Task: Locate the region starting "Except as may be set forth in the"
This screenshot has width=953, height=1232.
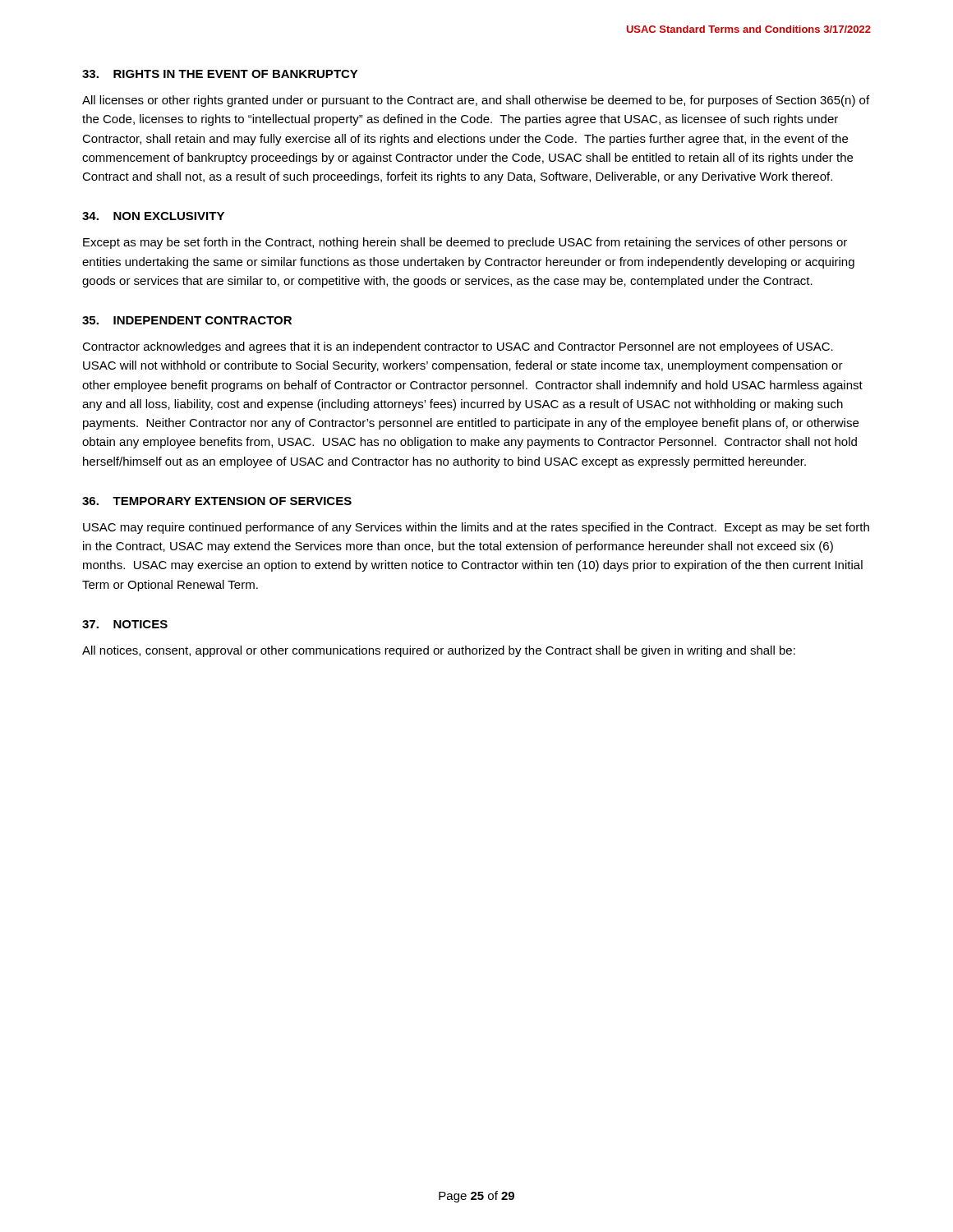Action: coord(468,261)
